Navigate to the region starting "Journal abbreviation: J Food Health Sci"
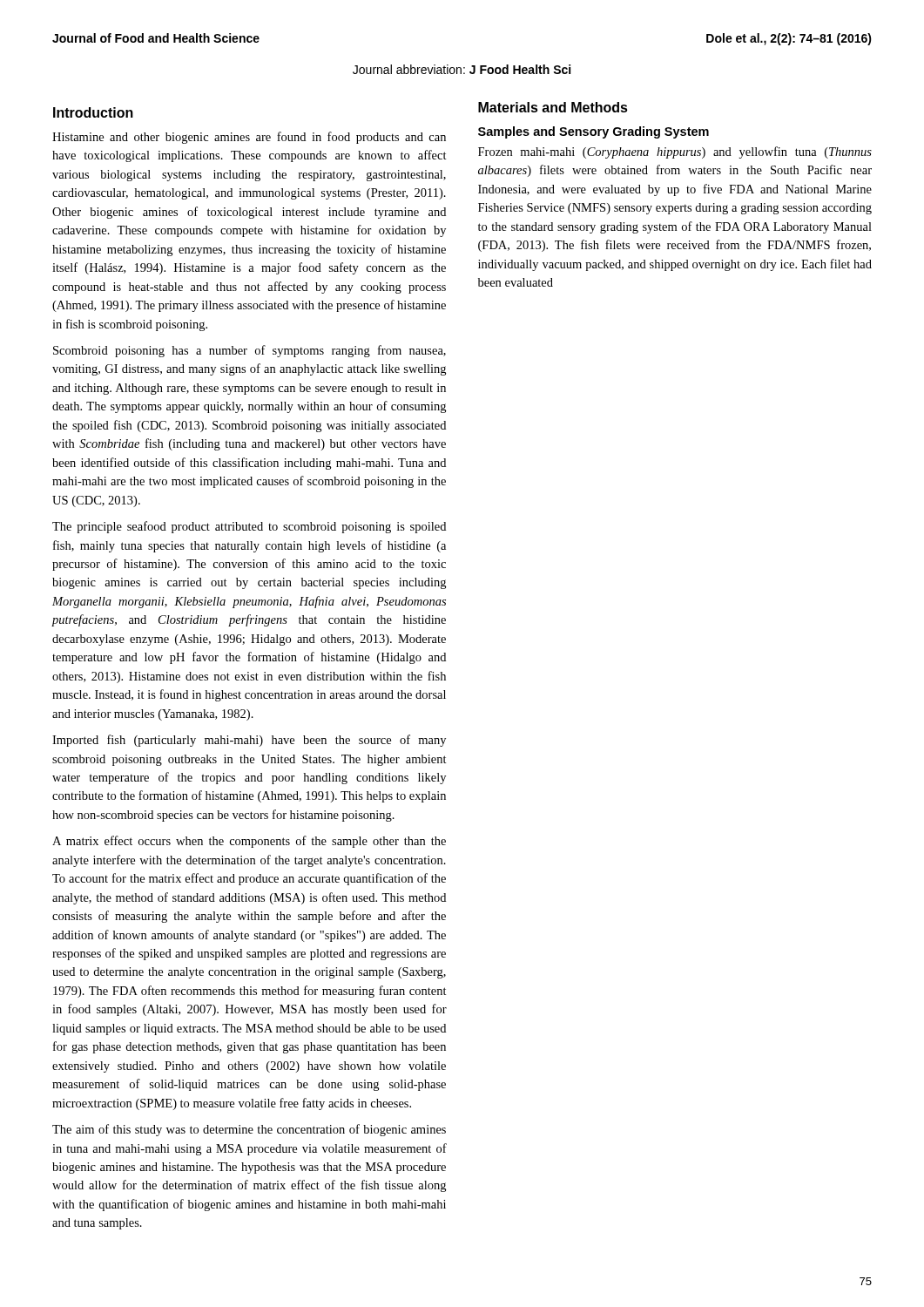Screen dimensions: 1307x924 pos(462,70)
